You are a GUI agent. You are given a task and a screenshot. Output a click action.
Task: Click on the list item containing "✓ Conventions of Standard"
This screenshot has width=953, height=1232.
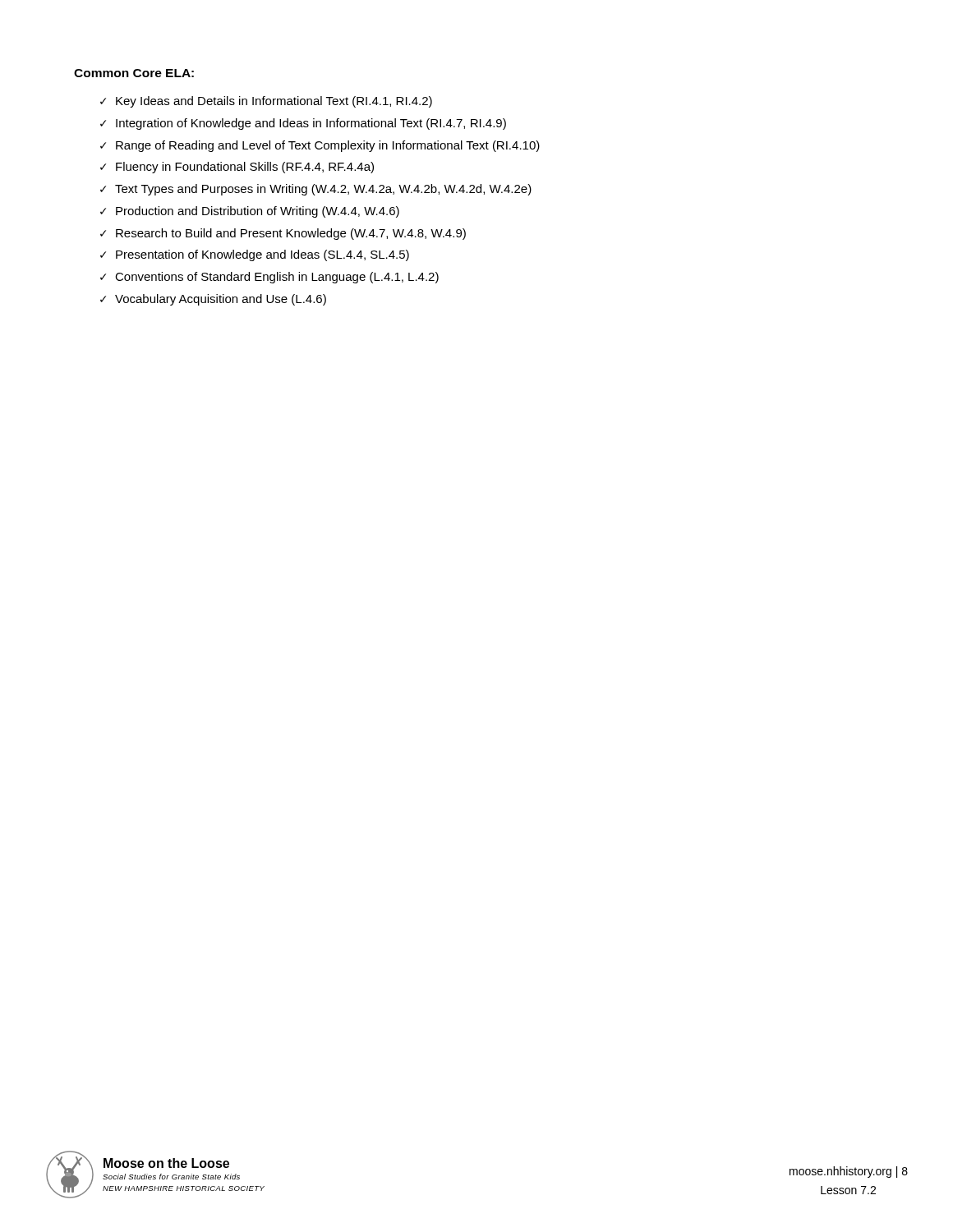[269, 277]
